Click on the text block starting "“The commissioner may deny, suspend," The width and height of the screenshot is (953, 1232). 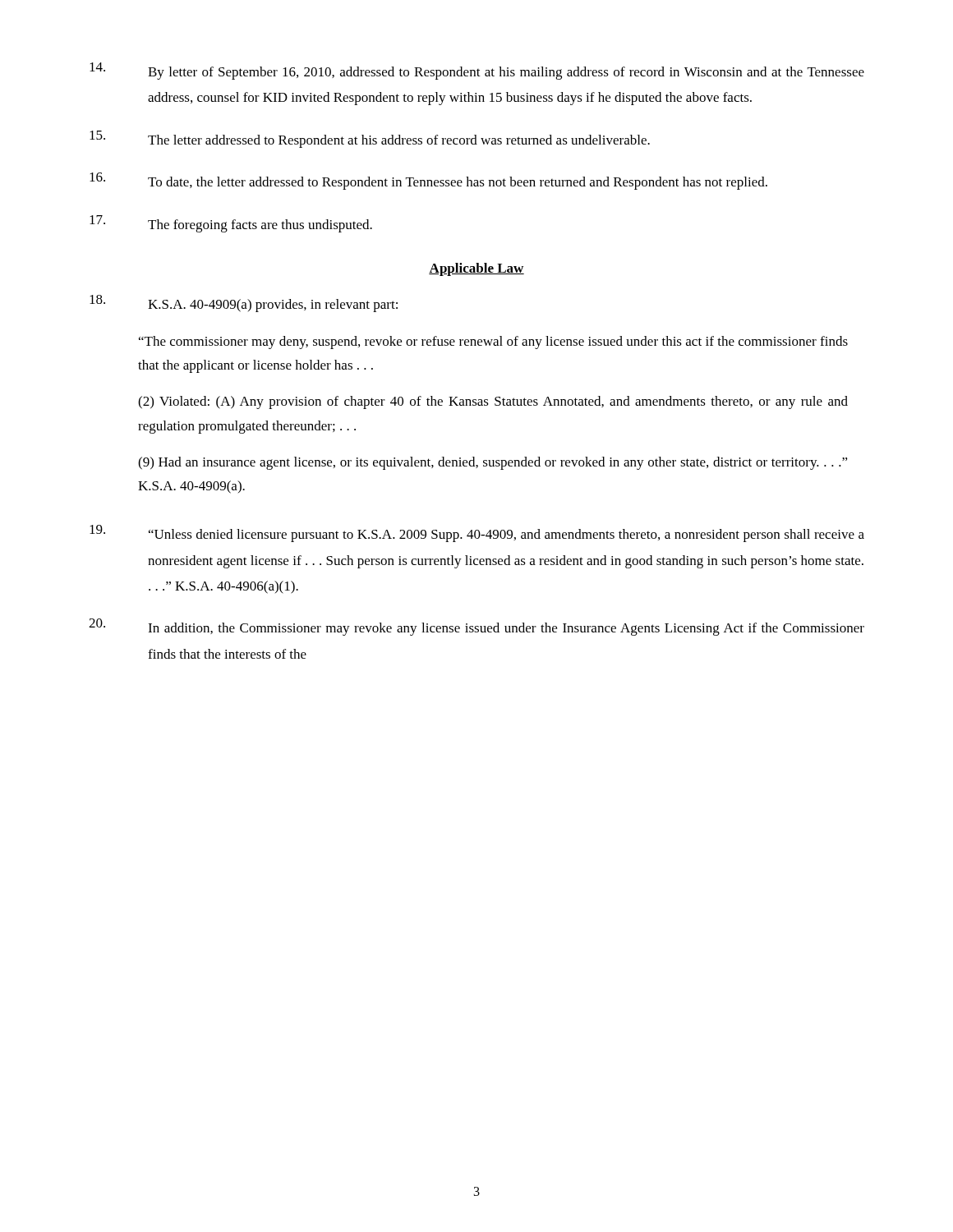coord(493,353)
